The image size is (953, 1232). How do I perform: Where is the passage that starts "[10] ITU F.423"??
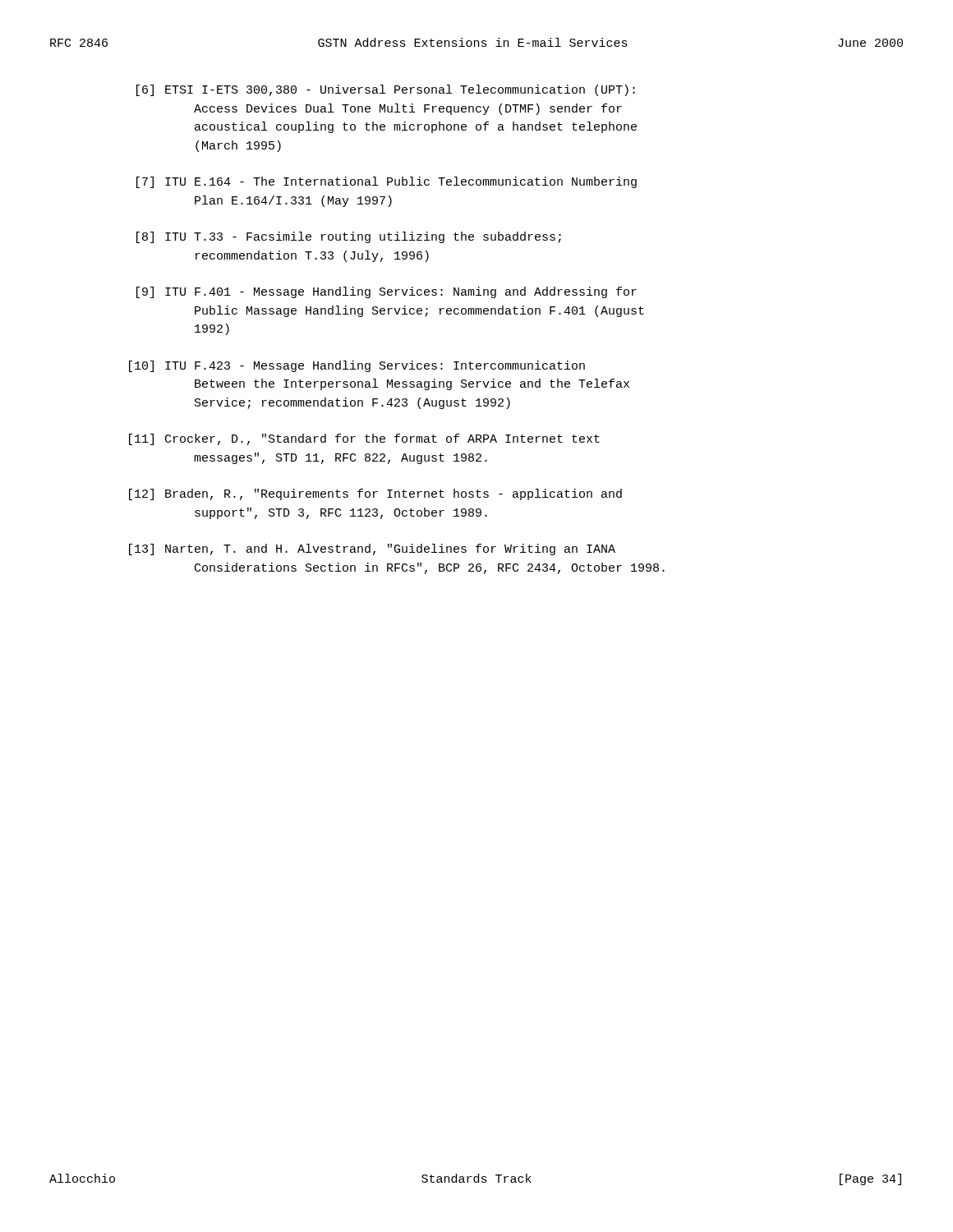click(476, 385)
